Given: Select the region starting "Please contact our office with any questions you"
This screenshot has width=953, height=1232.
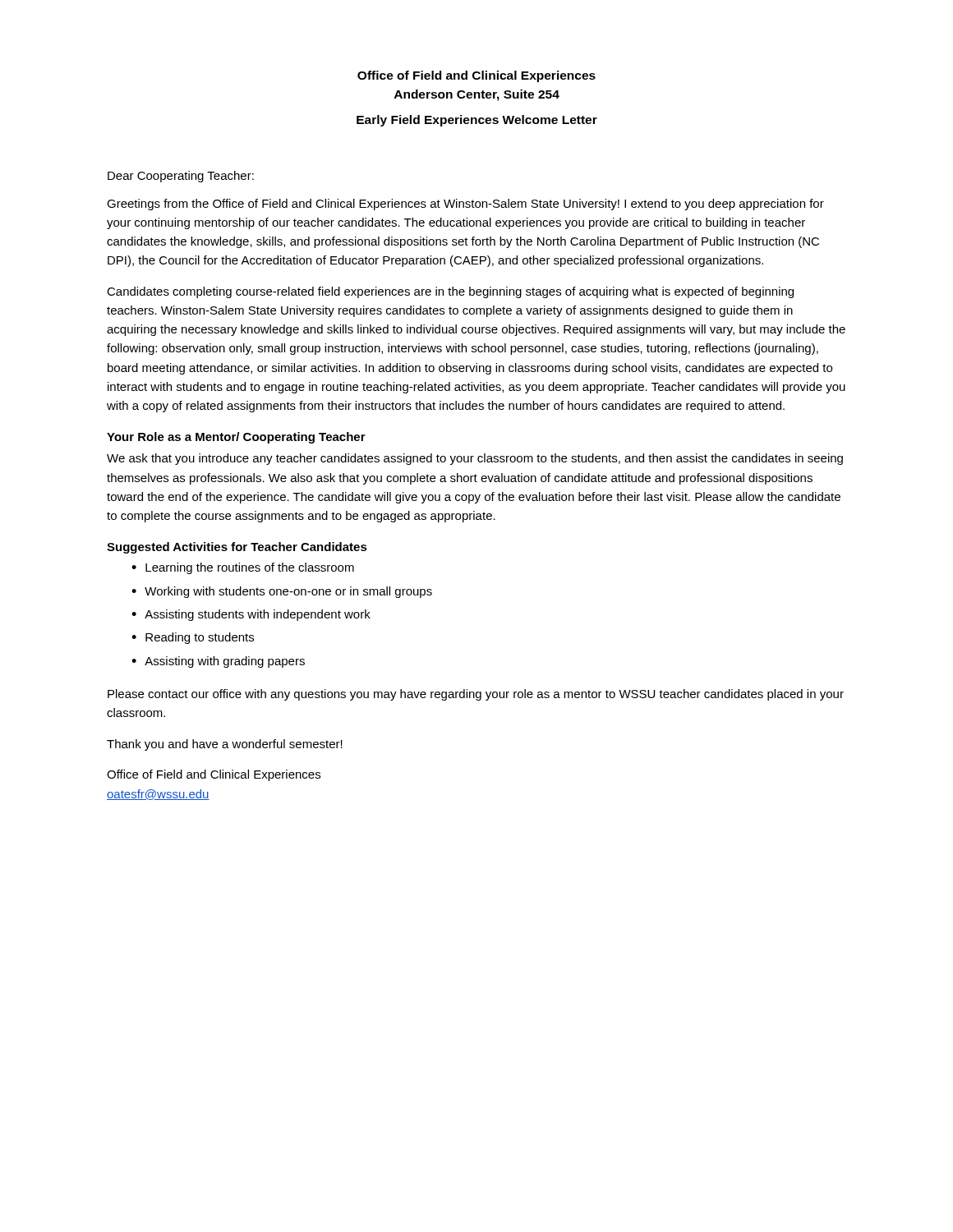Looking at the screenshot, I should click(475, 703).
